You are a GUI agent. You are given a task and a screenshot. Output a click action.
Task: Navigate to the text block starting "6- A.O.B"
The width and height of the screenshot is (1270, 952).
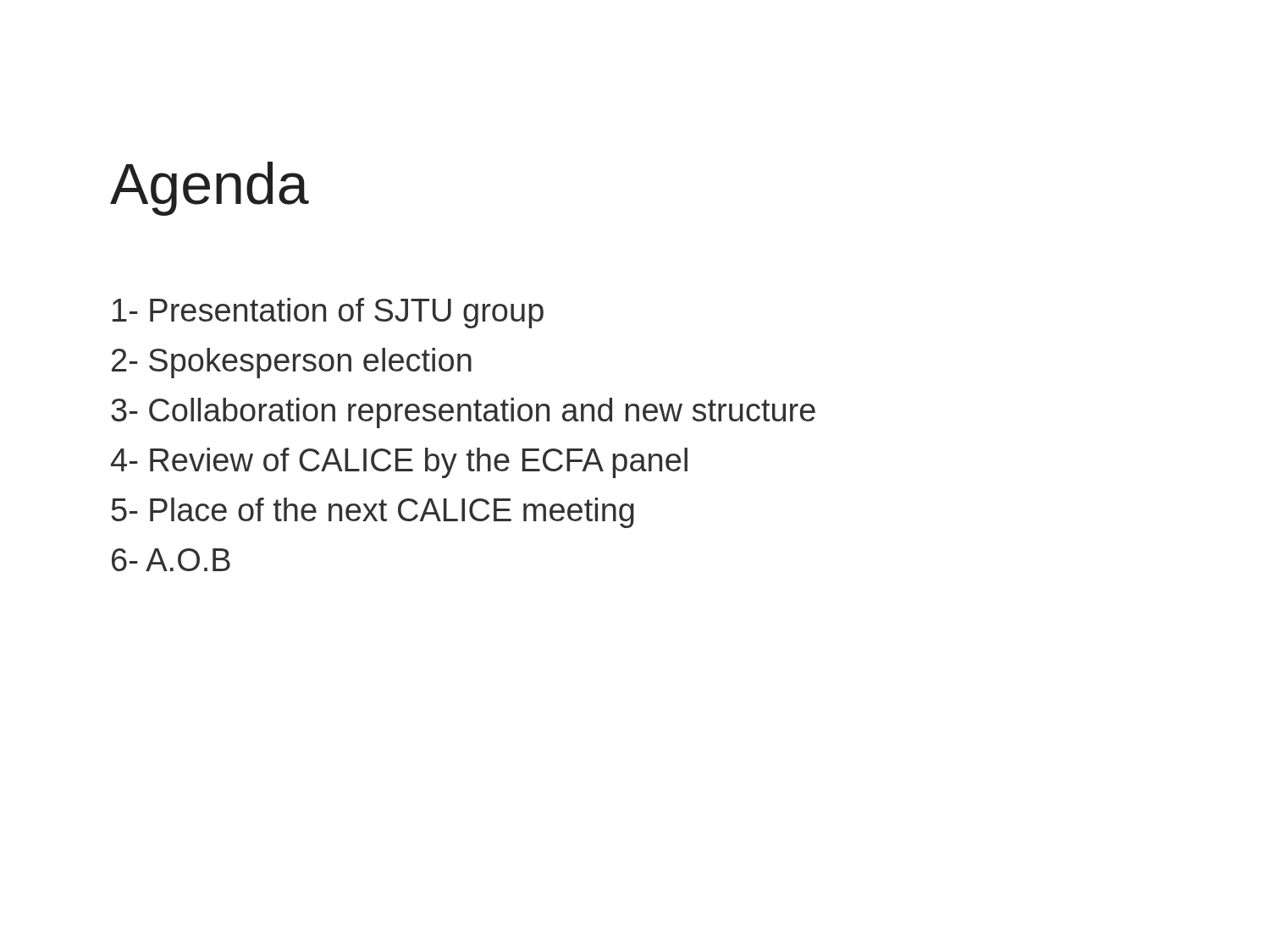pyautogui.click(x=171, y=561)
